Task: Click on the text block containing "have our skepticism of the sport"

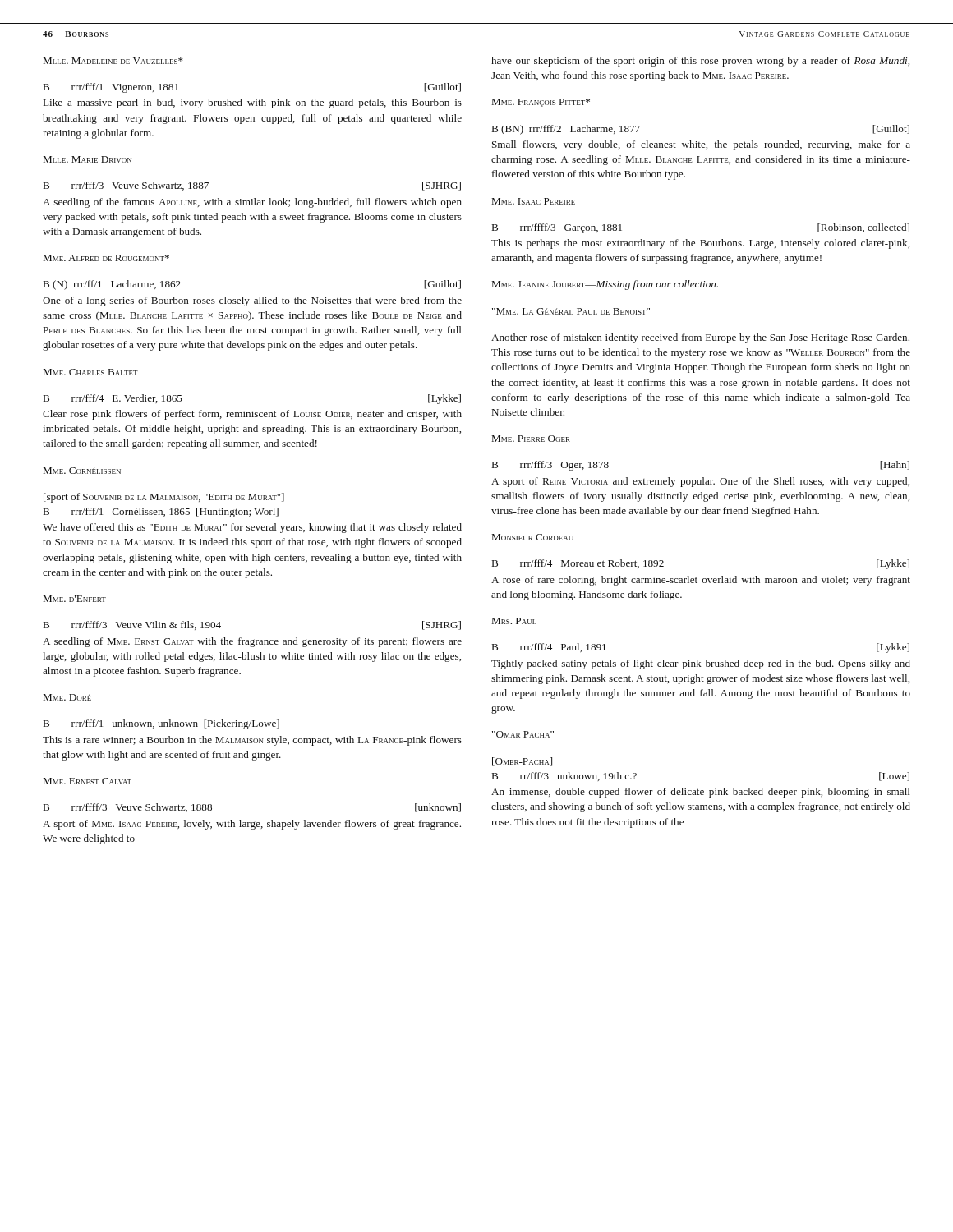Action: click(701, 68)
